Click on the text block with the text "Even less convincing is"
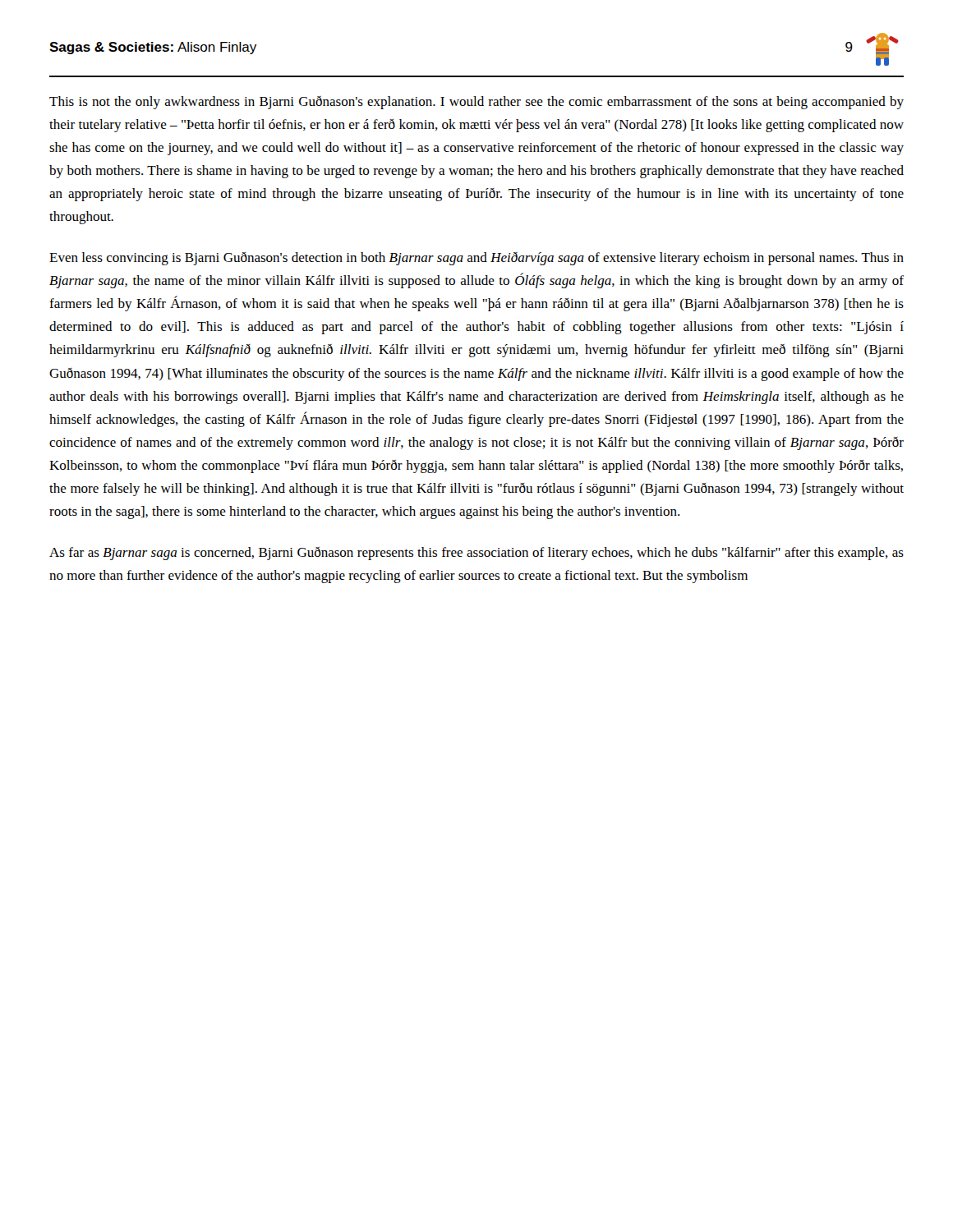The image size is (953, 1232). click(476, 384)
